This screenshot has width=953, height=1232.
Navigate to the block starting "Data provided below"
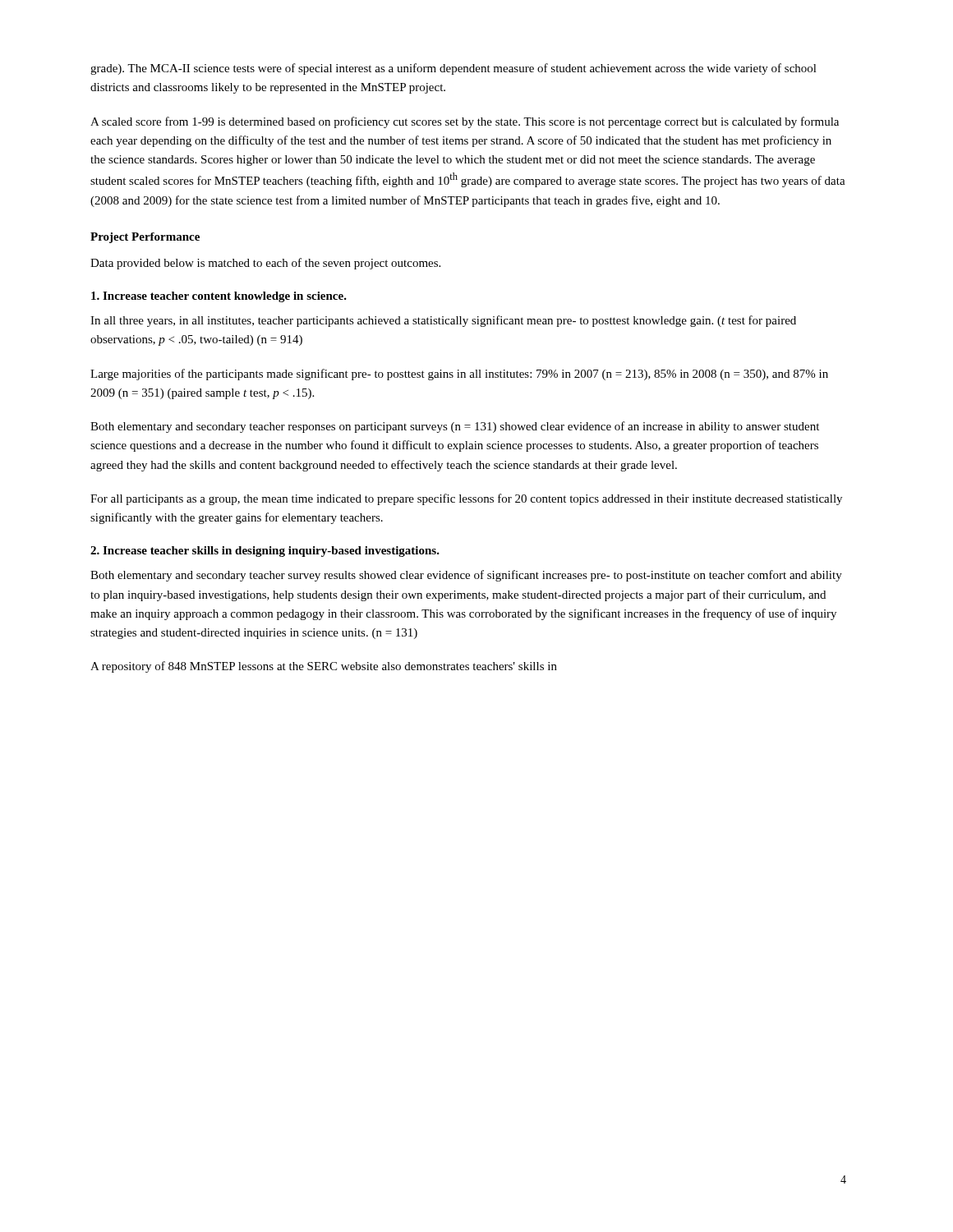[266, 263]
